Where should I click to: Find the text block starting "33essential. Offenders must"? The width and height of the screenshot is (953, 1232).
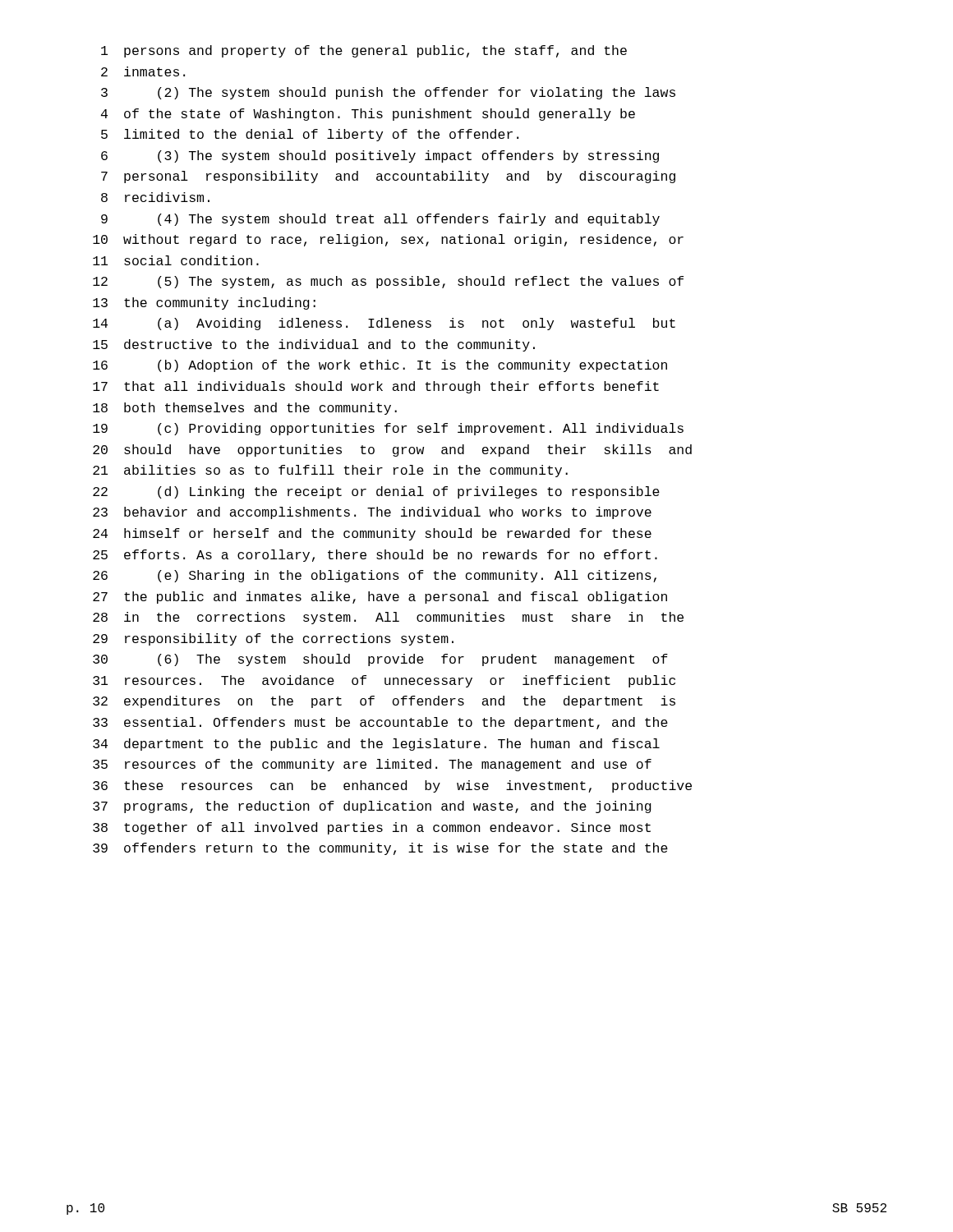476,723
